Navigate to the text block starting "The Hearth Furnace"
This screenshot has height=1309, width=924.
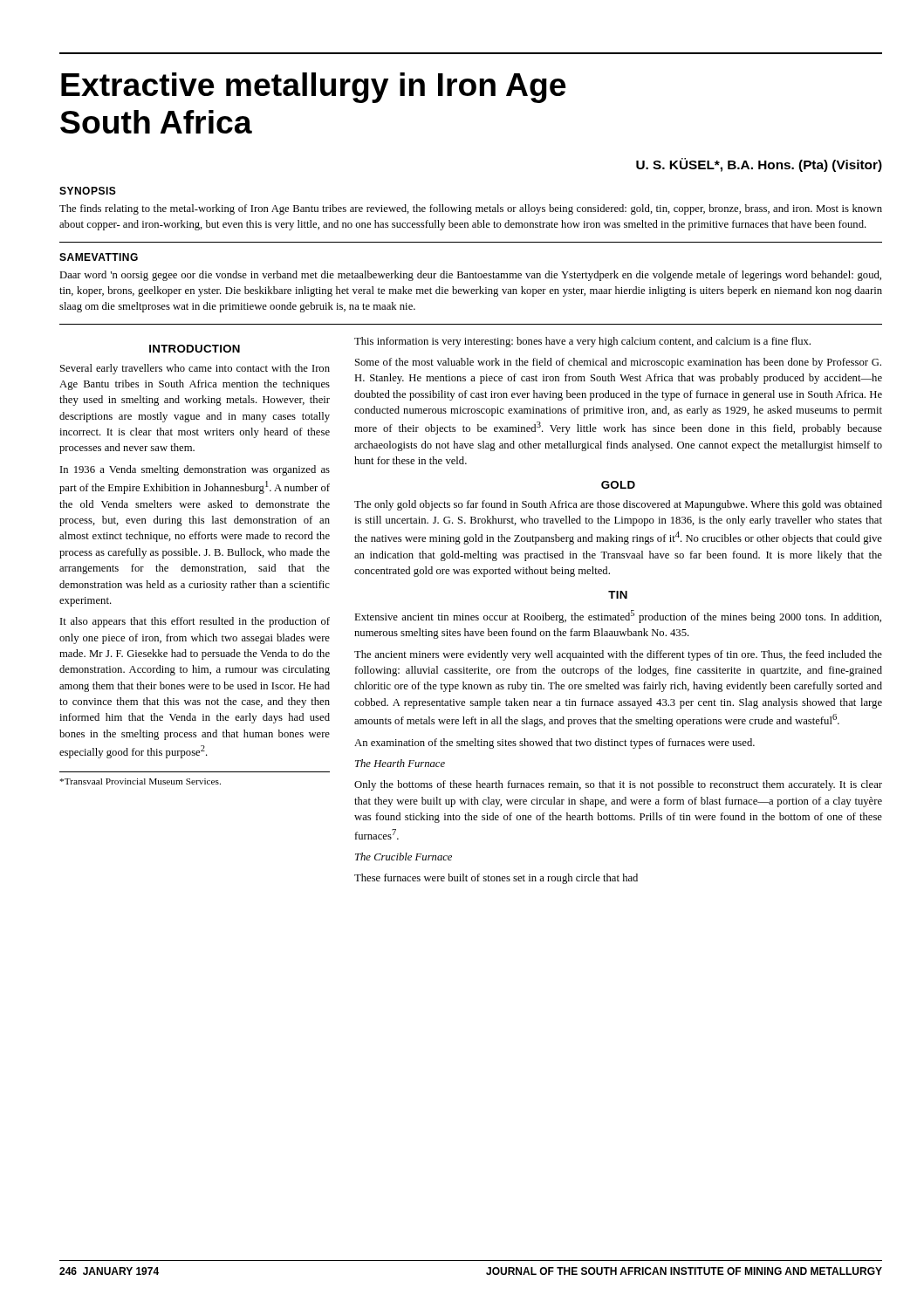click(400, 764)
